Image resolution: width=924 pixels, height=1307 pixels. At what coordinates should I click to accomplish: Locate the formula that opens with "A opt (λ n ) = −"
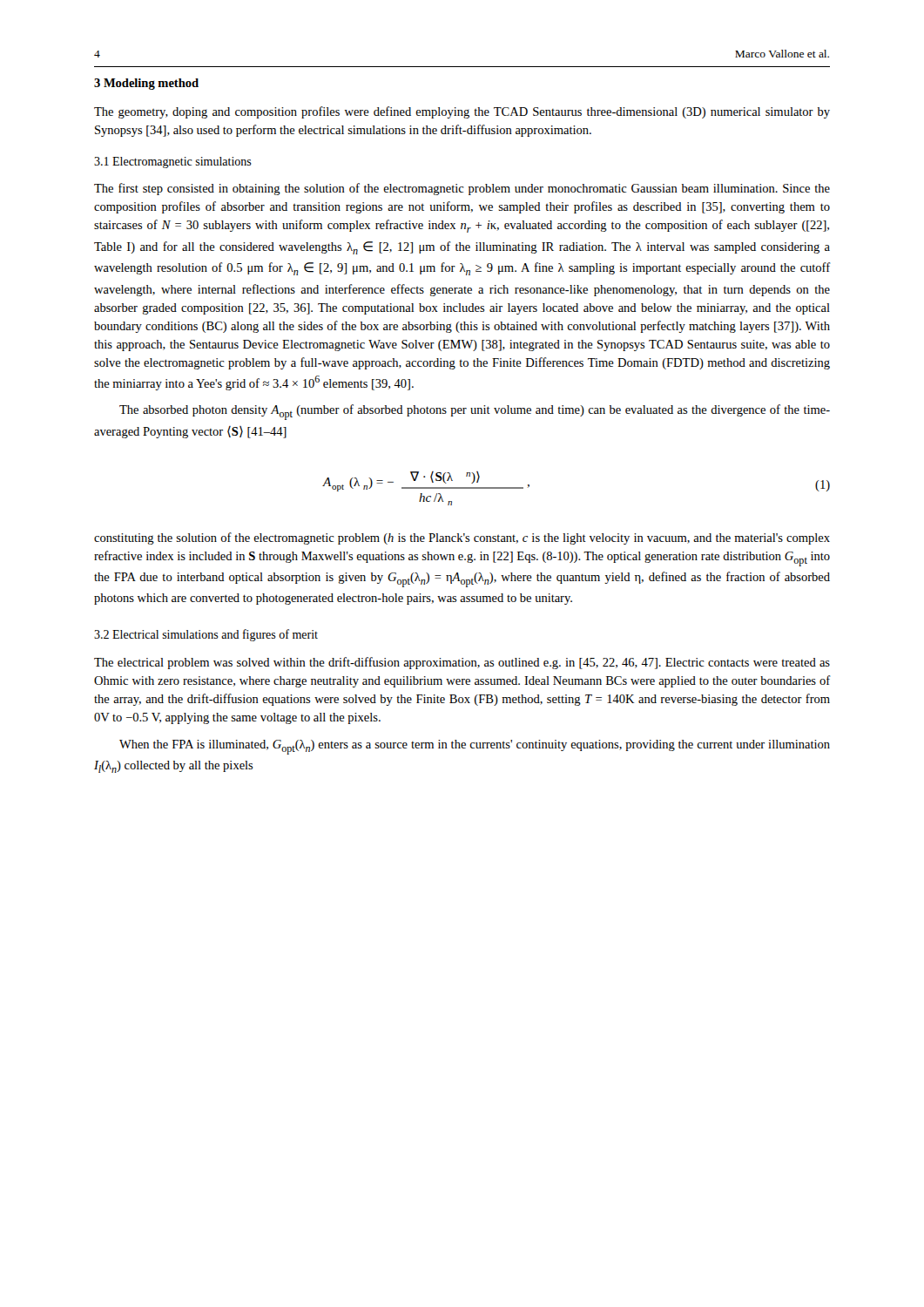pyautogui.click(x=462, y=488)
